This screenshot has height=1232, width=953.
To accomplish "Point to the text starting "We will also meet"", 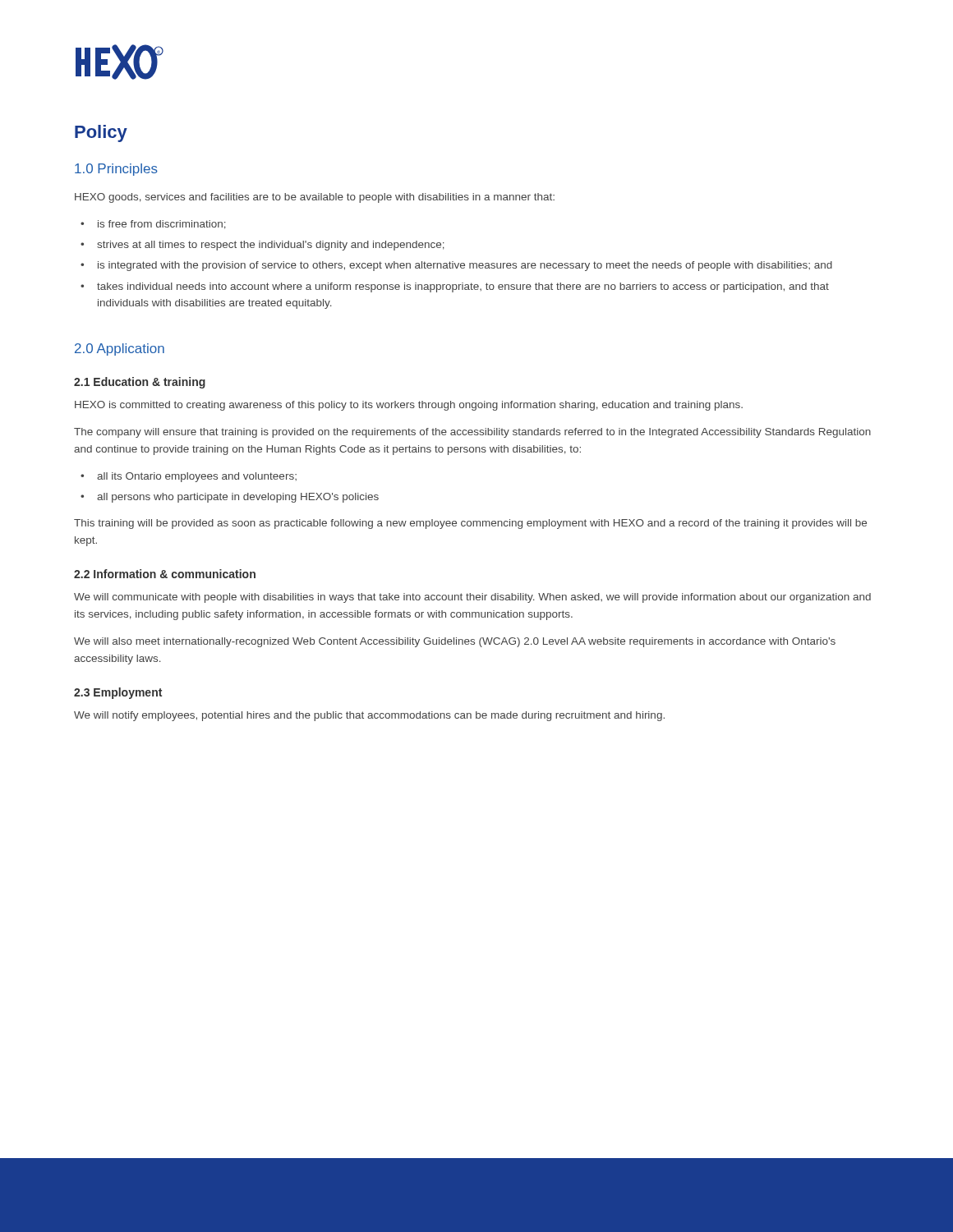I will pos(455,650).
